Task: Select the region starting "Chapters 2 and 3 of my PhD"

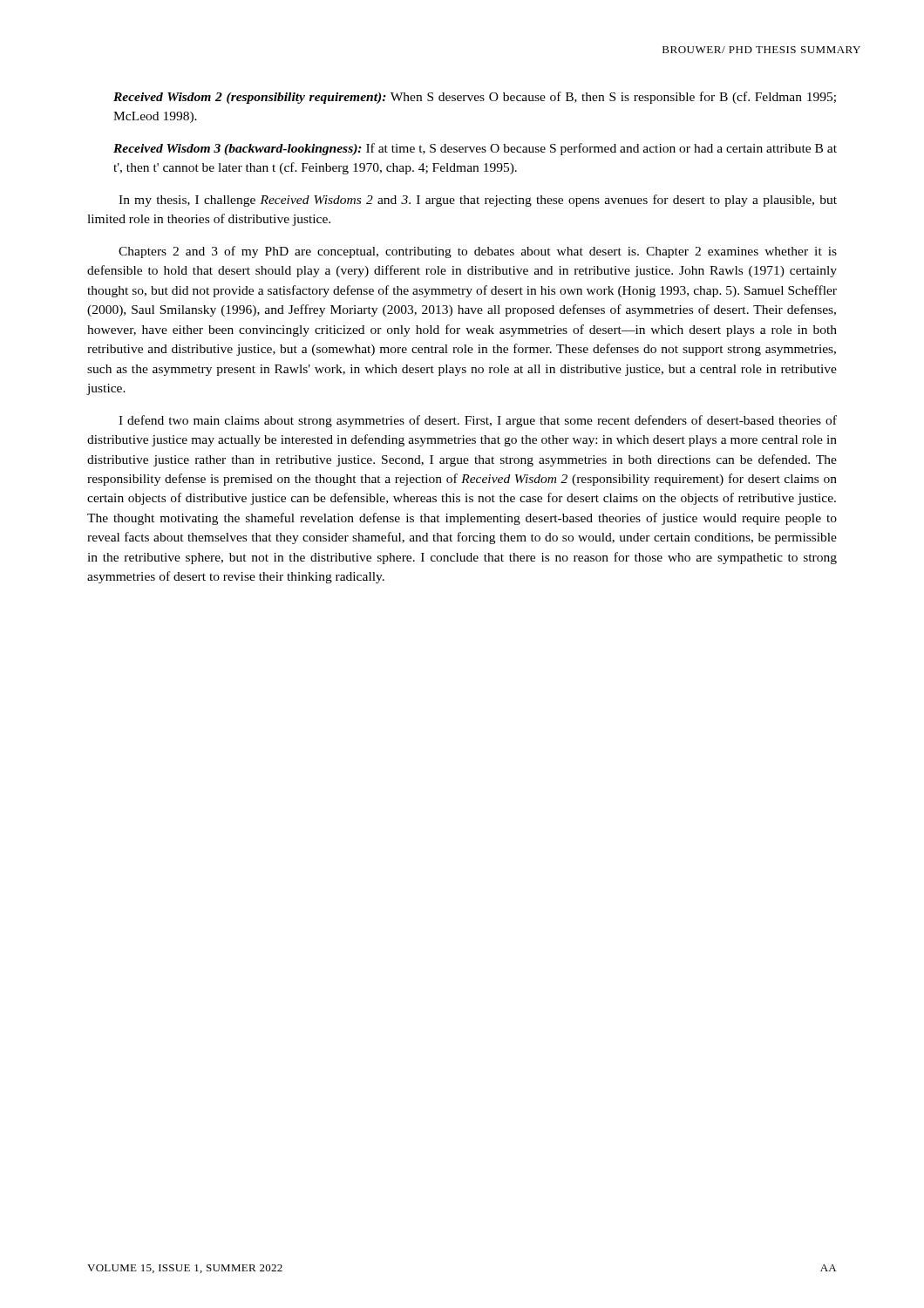Action: click(462, 319)
